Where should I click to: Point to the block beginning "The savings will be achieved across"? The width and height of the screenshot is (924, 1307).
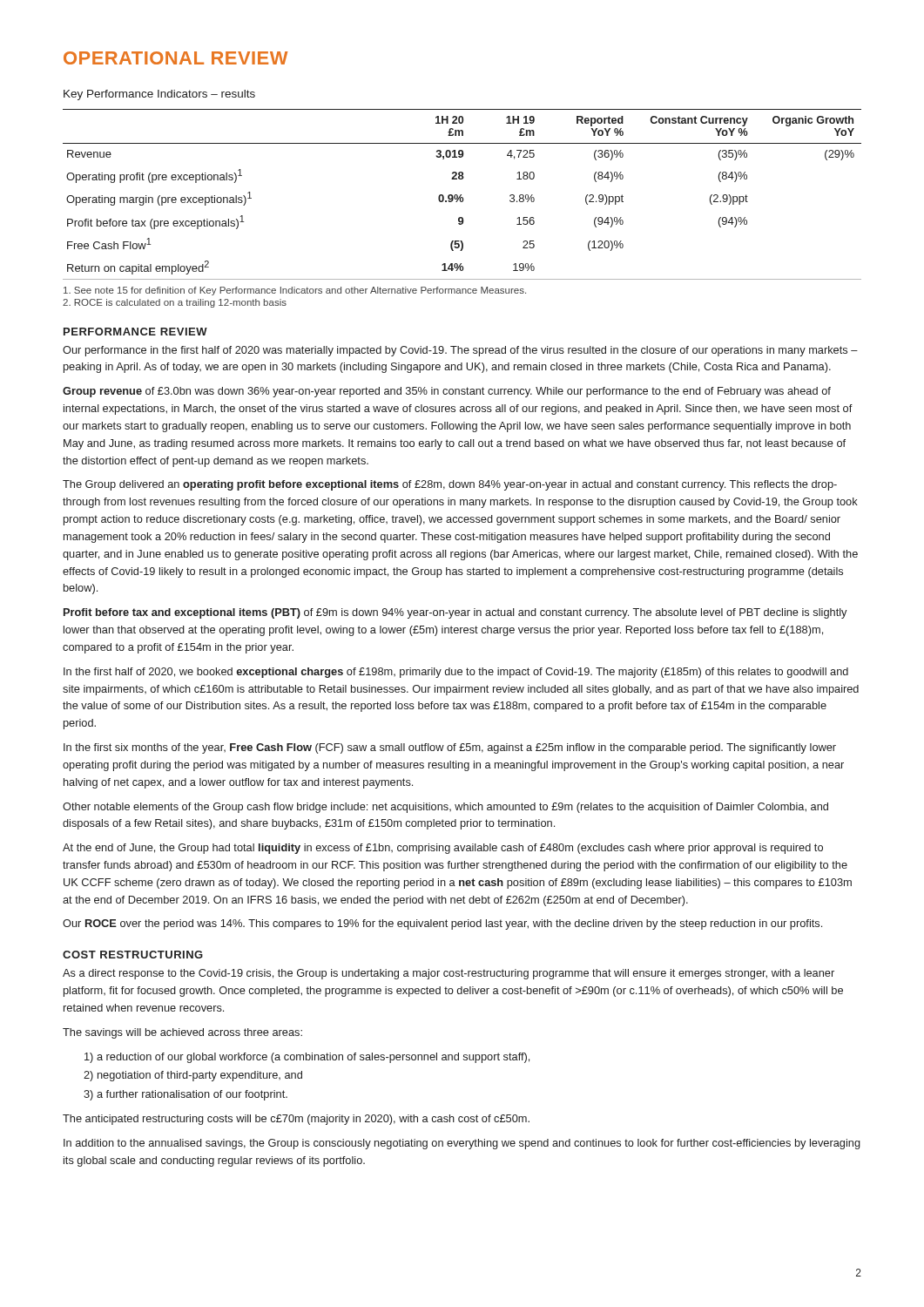tap(183, 1032)
